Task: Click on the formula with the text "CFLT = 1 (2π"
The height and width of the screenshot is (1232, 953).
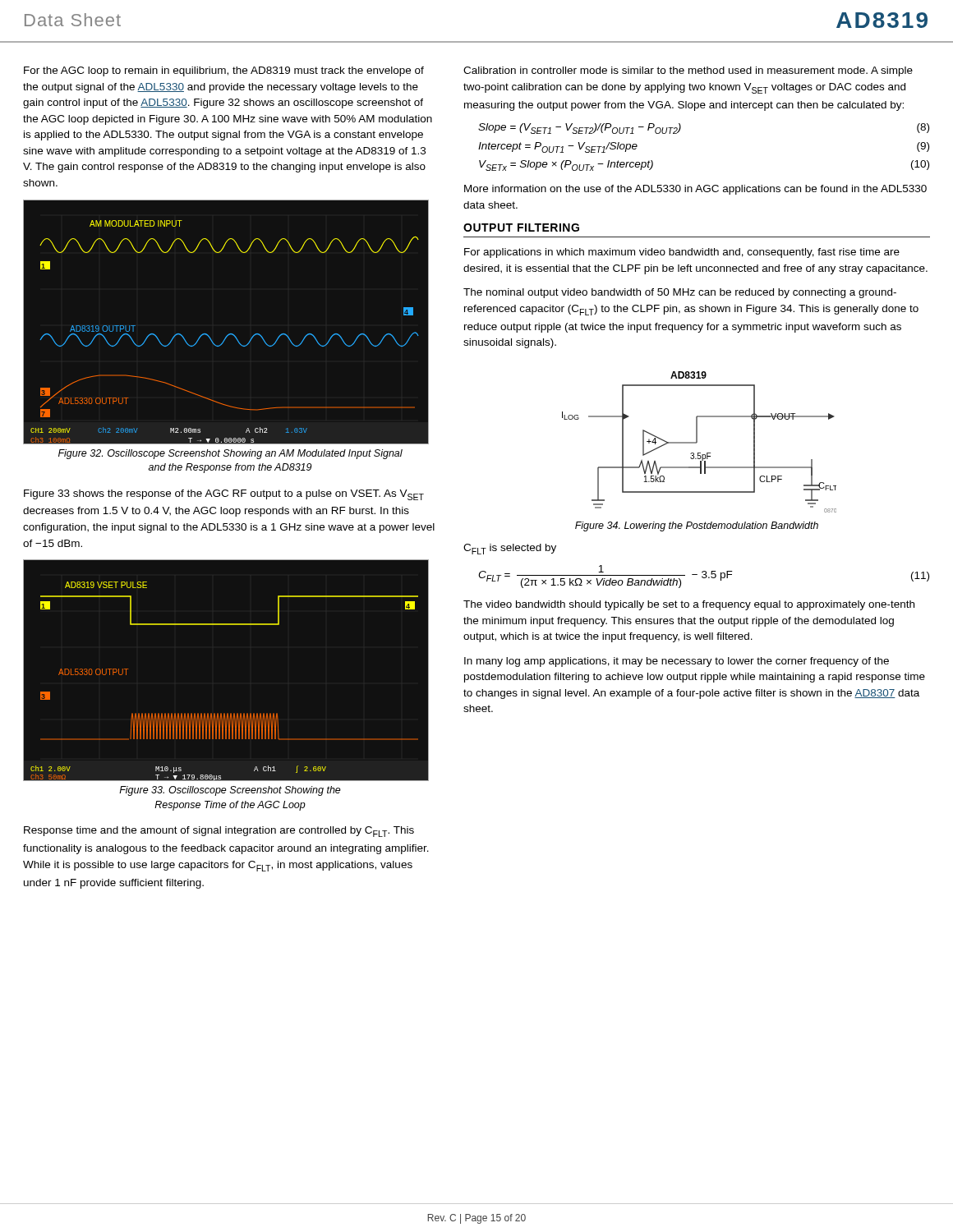Action: click(x=704, y=575)
